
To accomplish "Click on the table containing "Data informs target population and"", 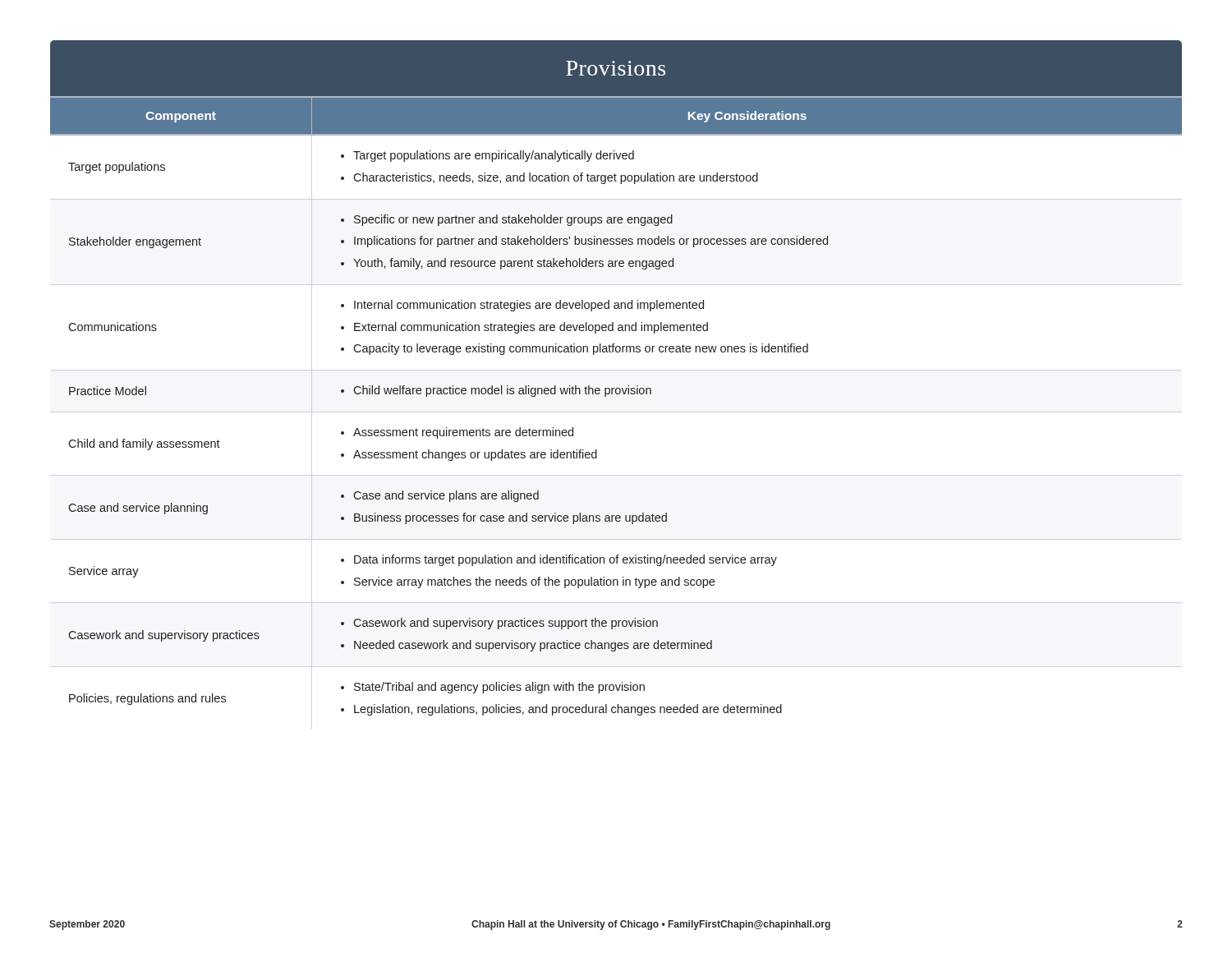I will pos(616,385).
